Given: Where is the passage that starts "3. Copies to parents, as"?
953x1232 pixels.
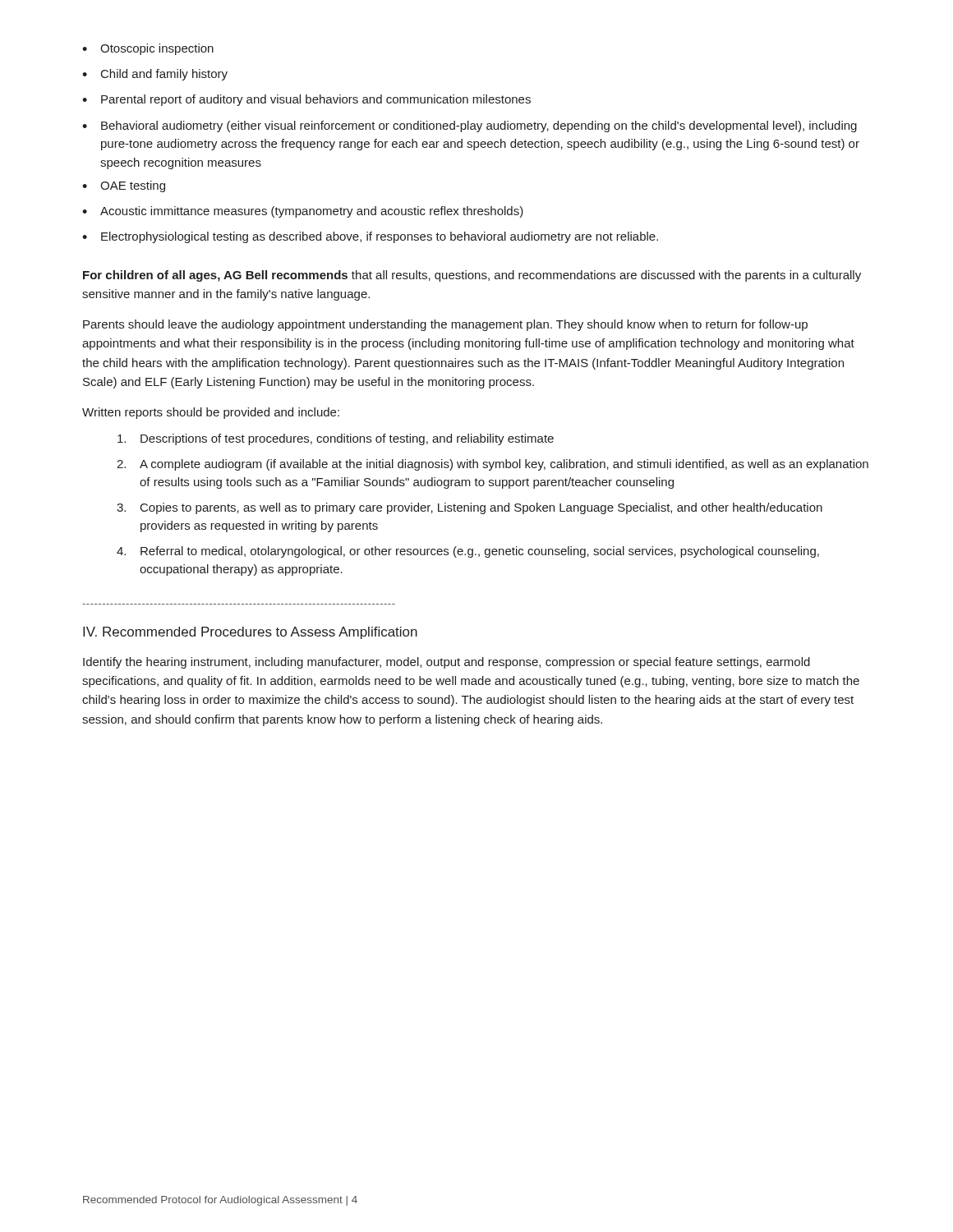Looking at the screenshot, I should tap(494, 517).
